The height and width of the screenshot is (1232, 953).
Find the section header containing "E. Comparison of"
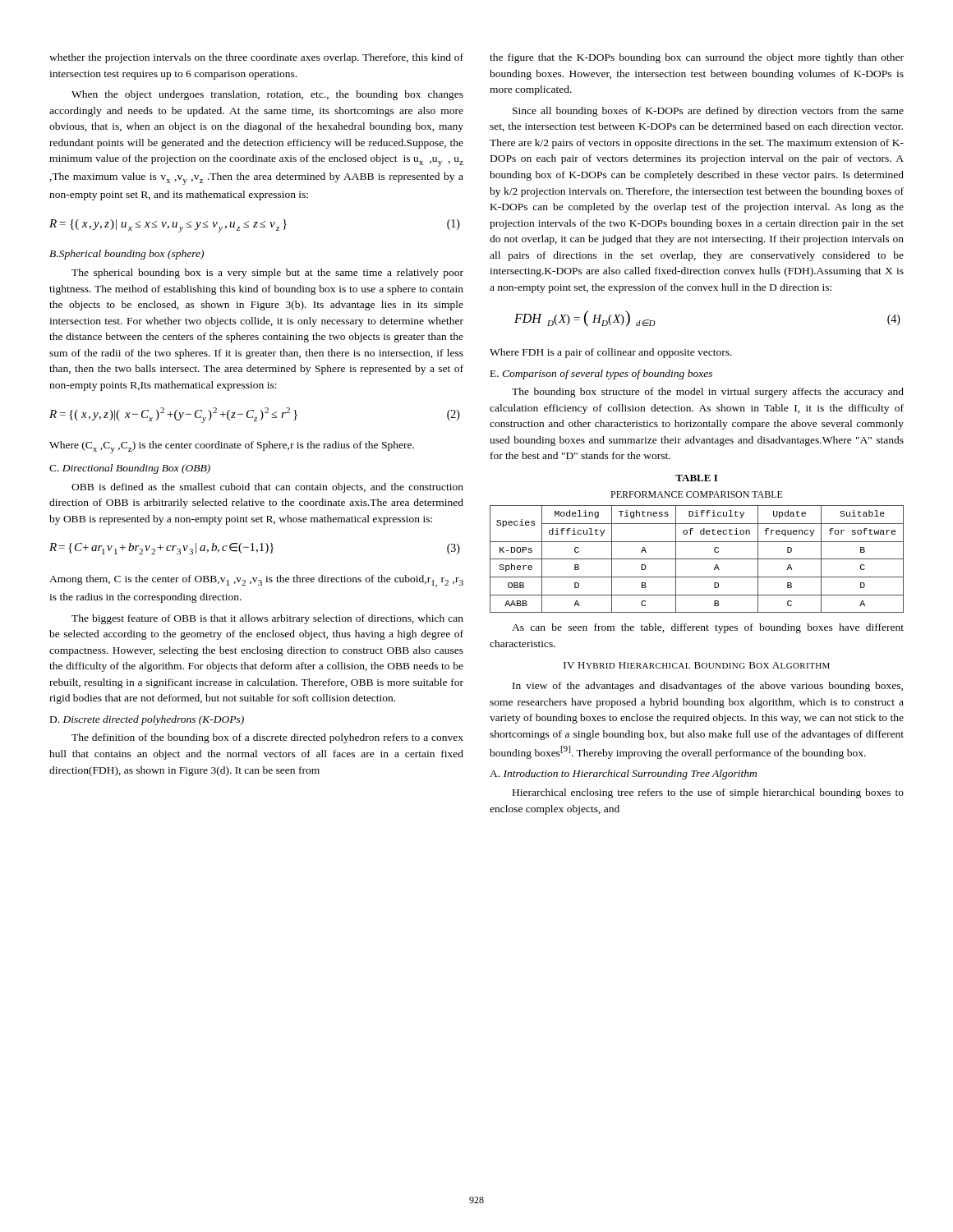tap(697, 373)
